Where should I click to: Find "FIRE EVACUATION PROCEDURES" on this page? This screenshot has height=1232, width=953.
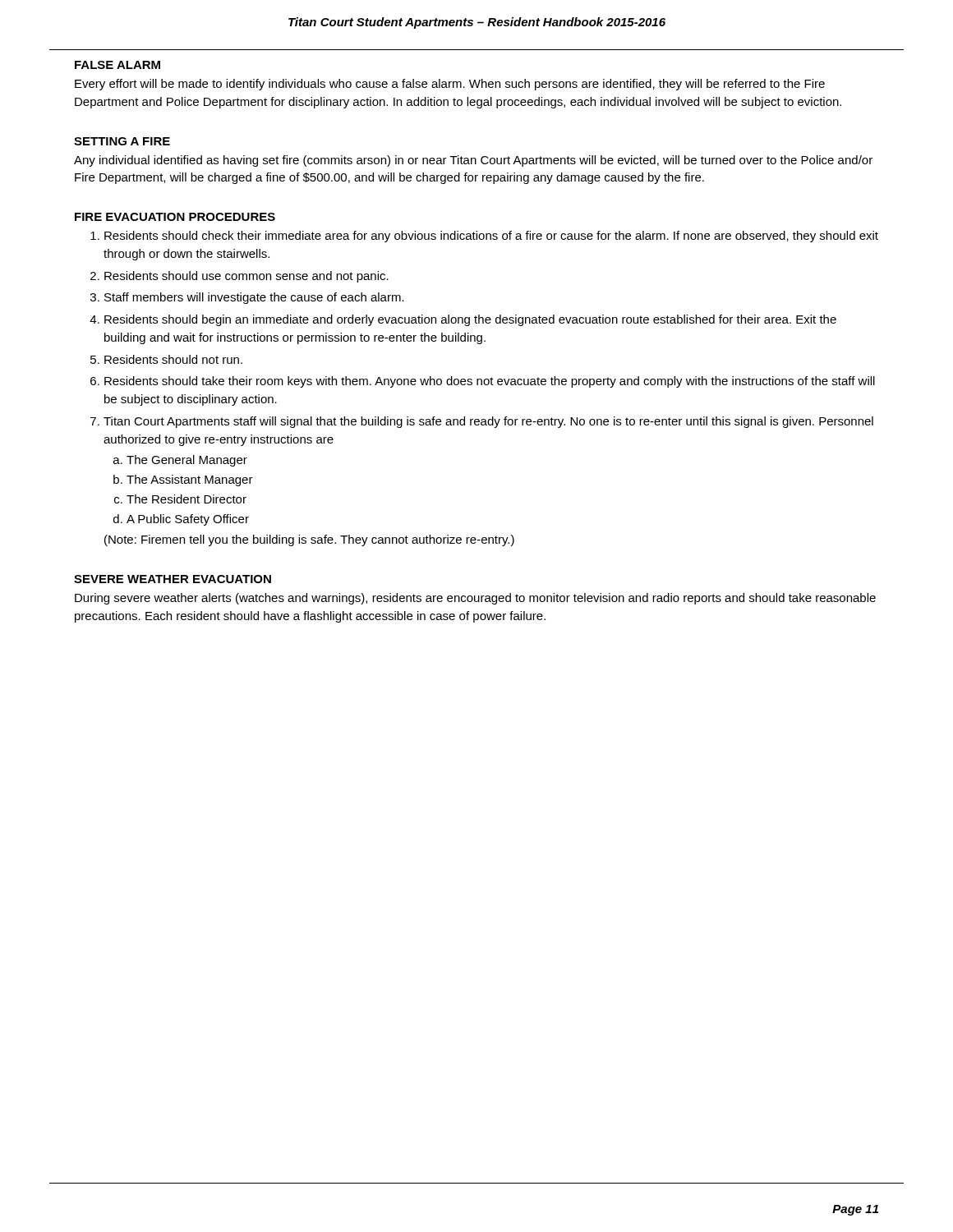click(175, 216)
